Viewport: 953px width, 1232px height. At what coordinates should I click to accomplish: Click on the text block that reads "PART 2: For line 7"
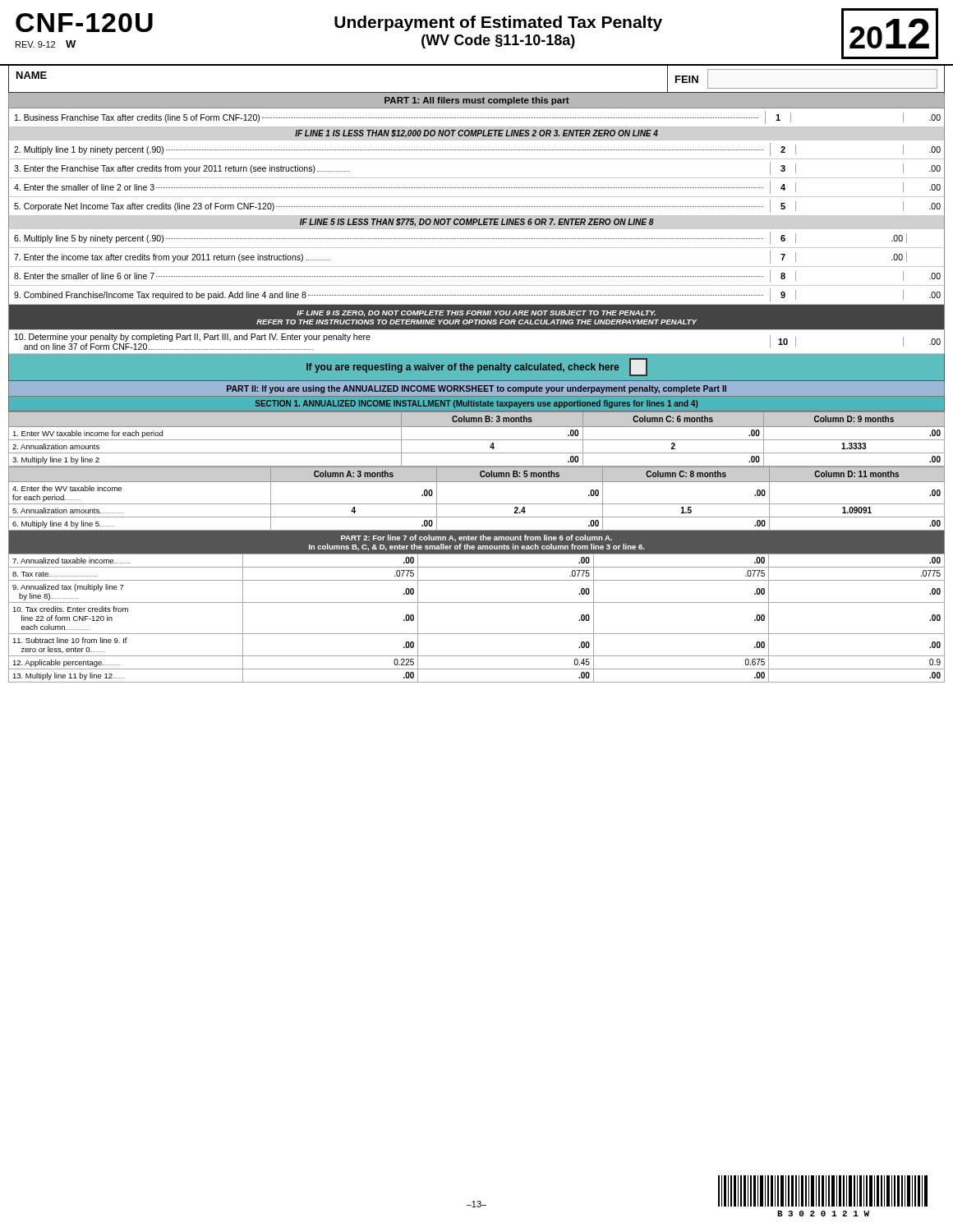click(476, 542)
